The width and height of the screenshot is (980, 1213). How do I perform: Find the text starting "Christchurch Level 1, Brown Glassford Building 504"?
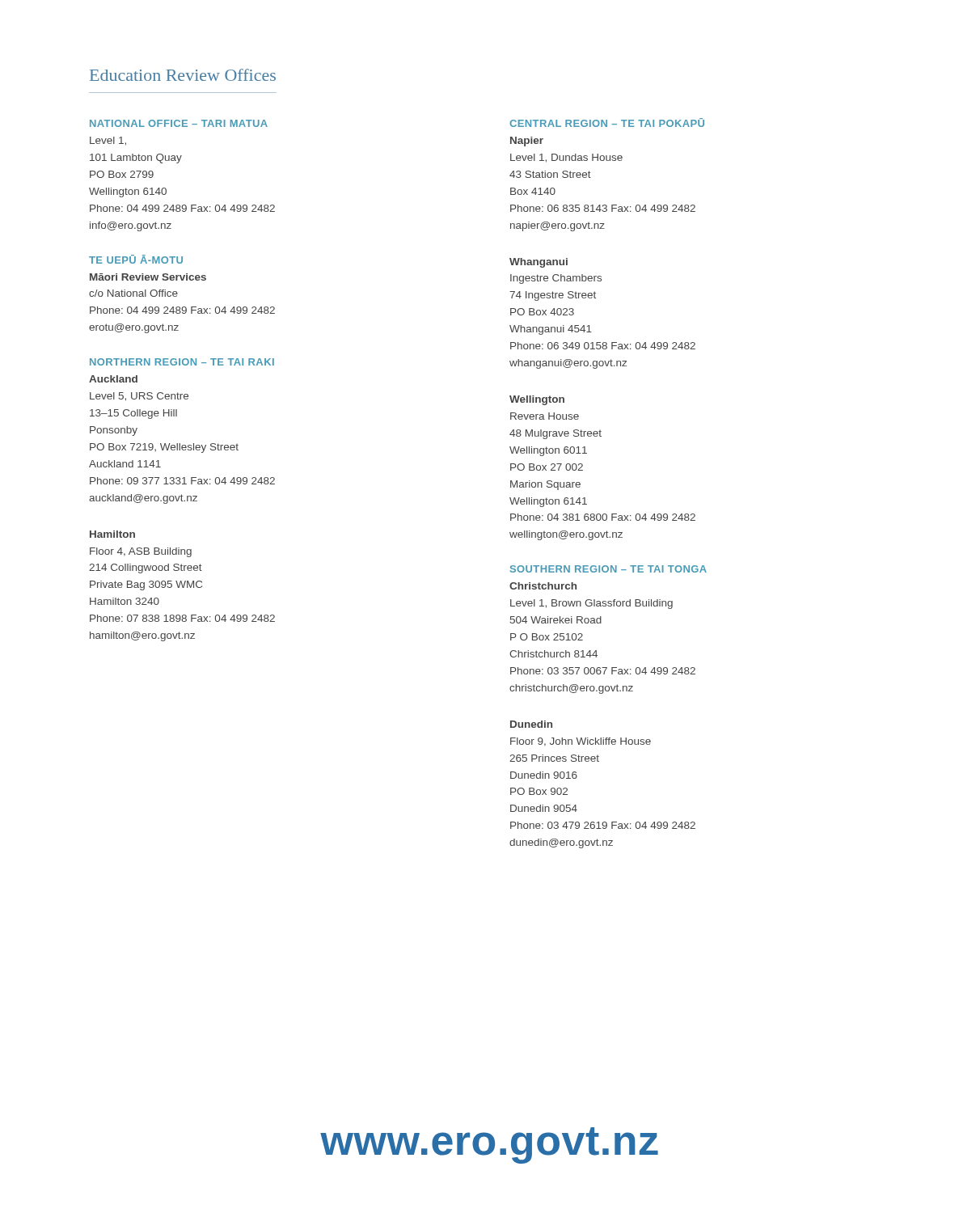pos(543,586)
